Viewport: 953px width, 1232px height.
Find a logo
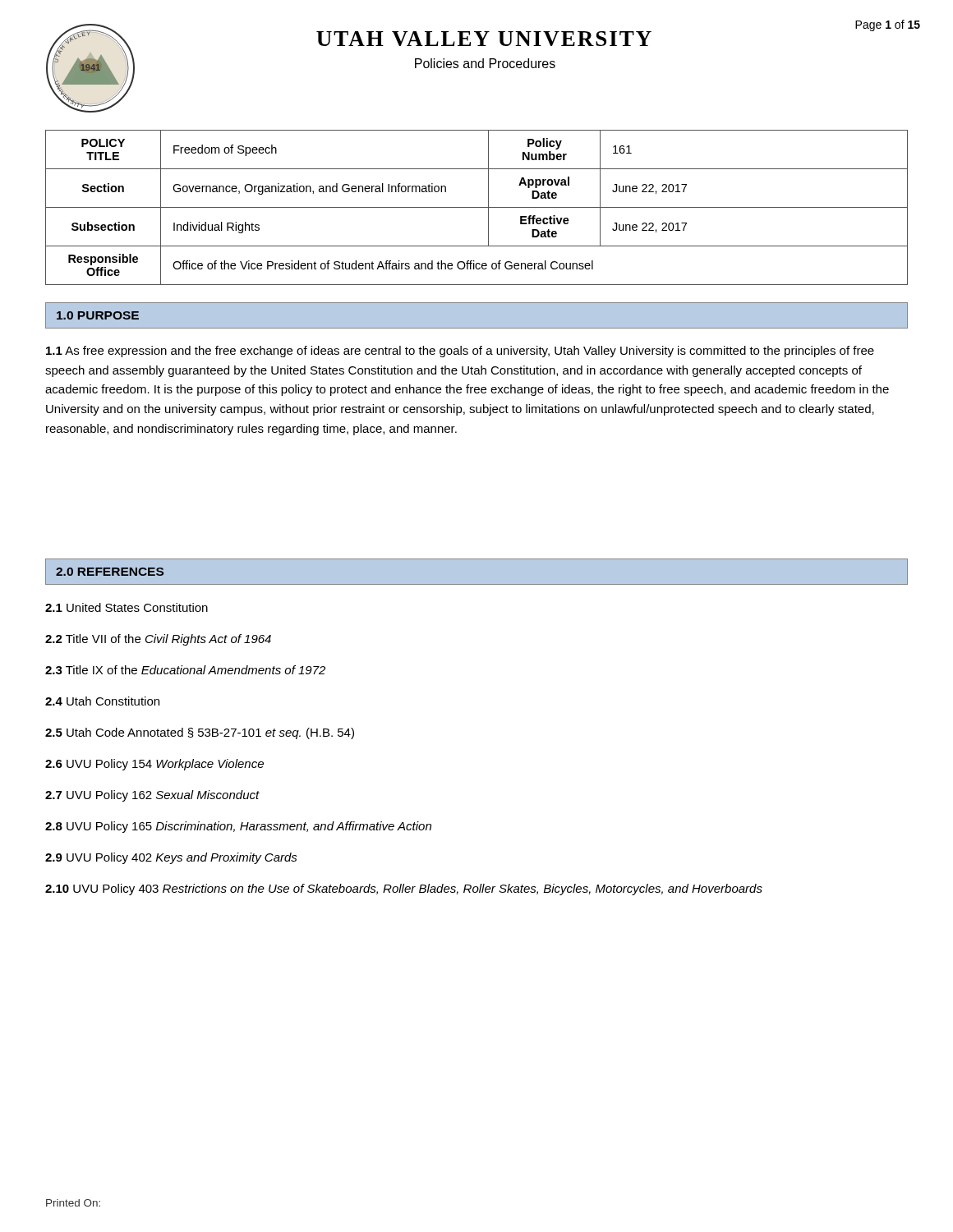click(90, 68)
